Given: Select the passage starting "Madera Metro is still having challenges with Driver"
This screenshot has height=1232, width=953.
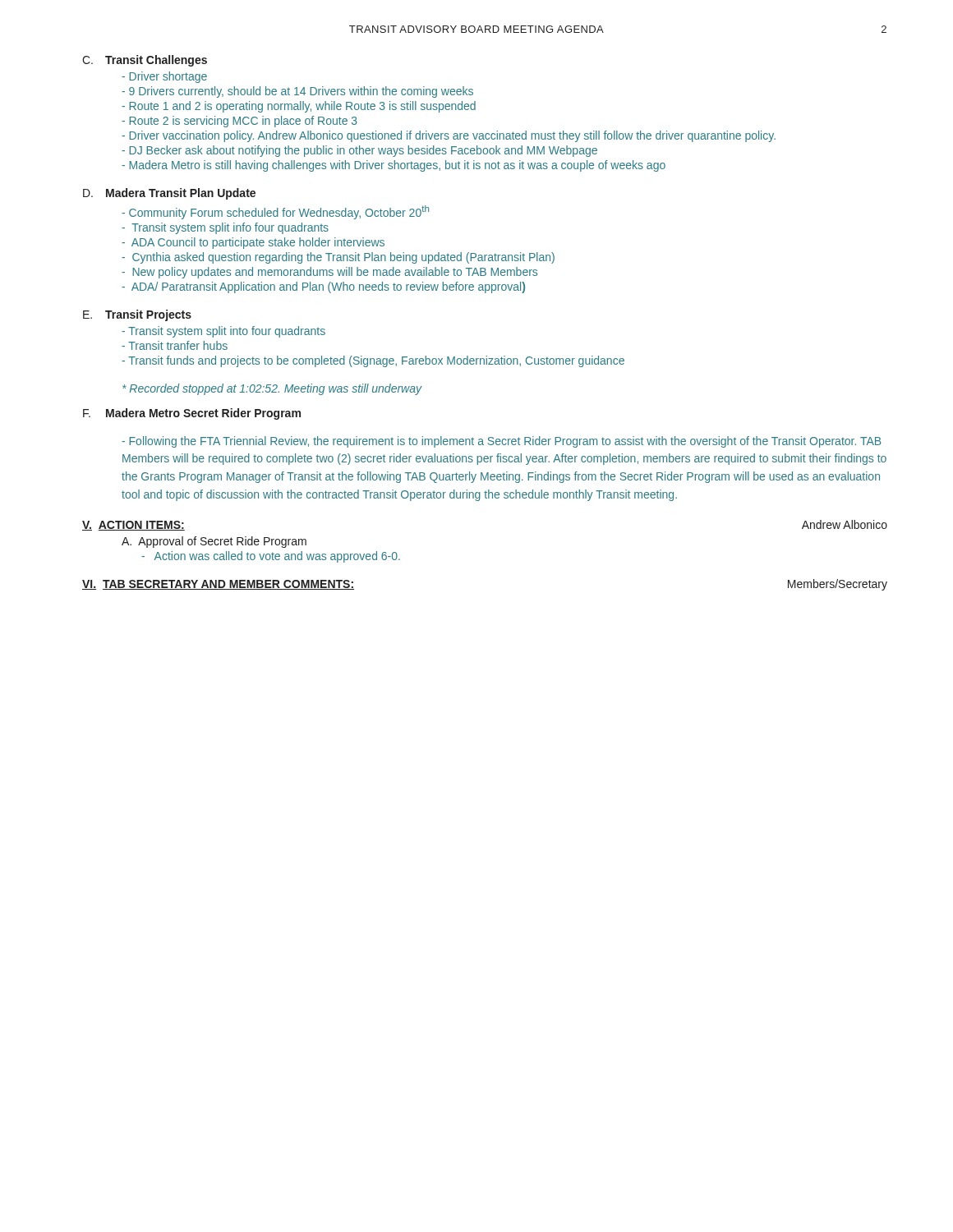Looking at the screenshot, I should coord(394,165).
